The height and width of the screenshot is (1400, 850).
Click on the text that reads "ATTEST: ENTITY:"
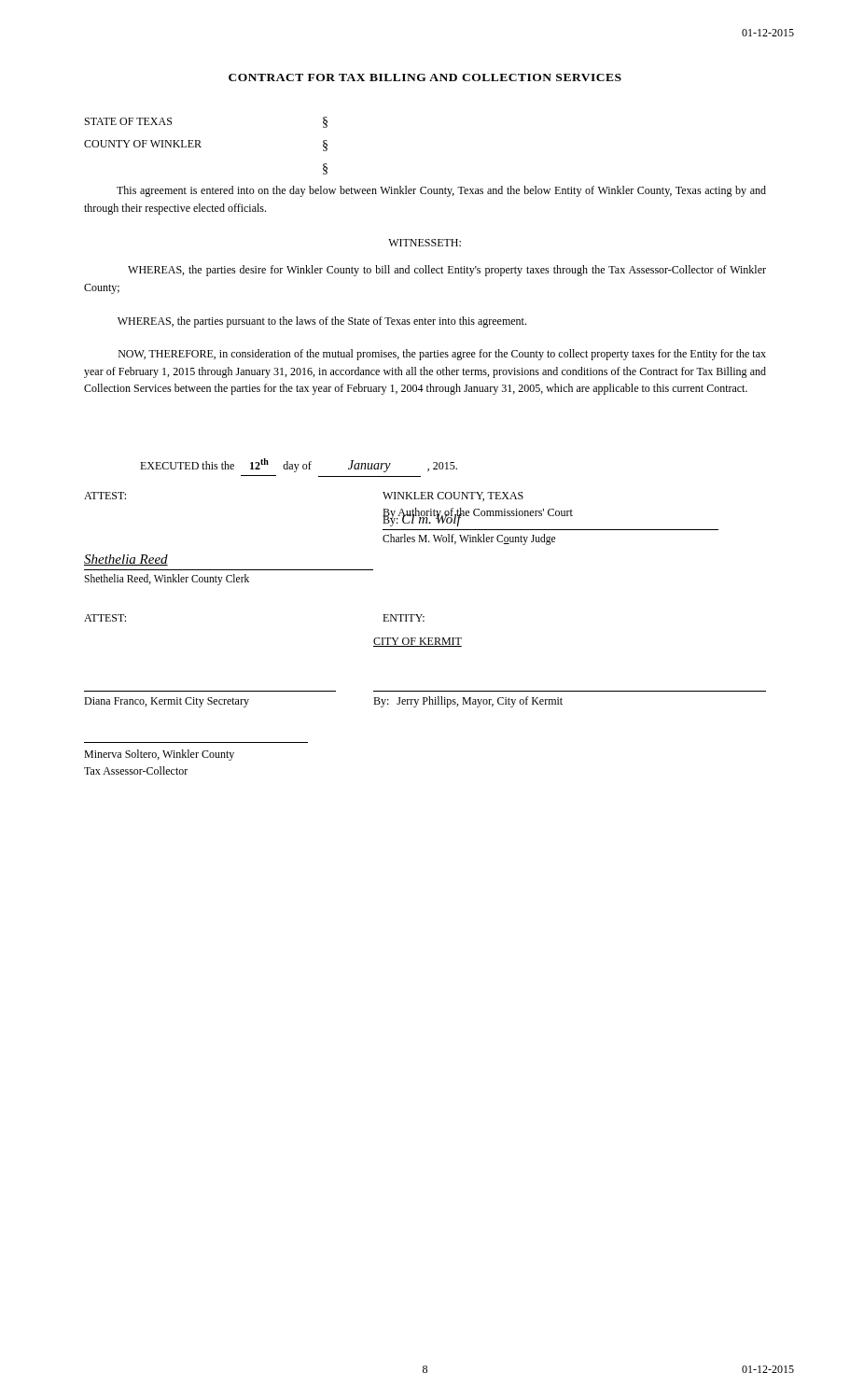point(425,618)
